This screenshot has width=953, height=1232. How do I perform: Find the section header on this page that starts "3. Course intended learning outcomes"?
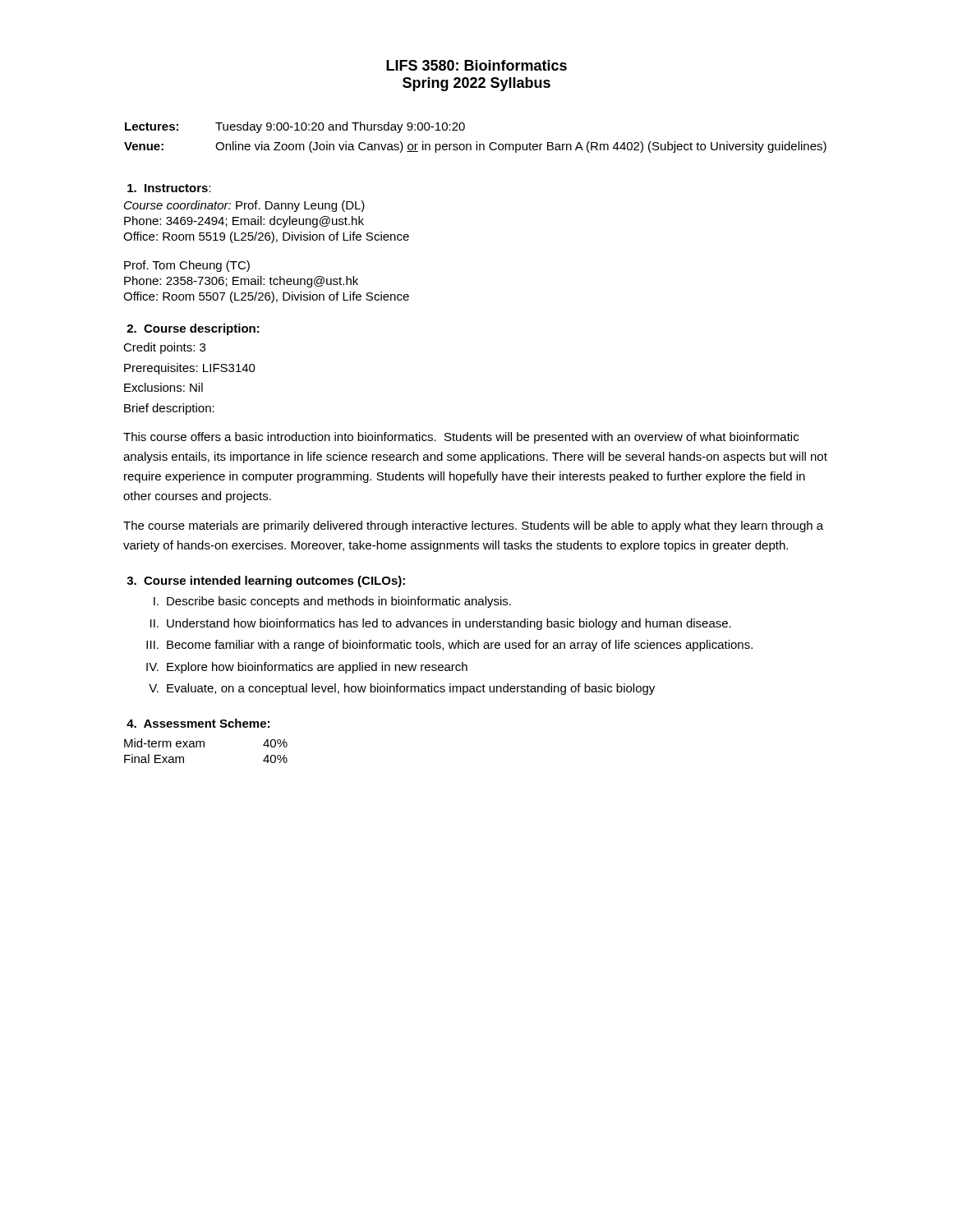265,580
